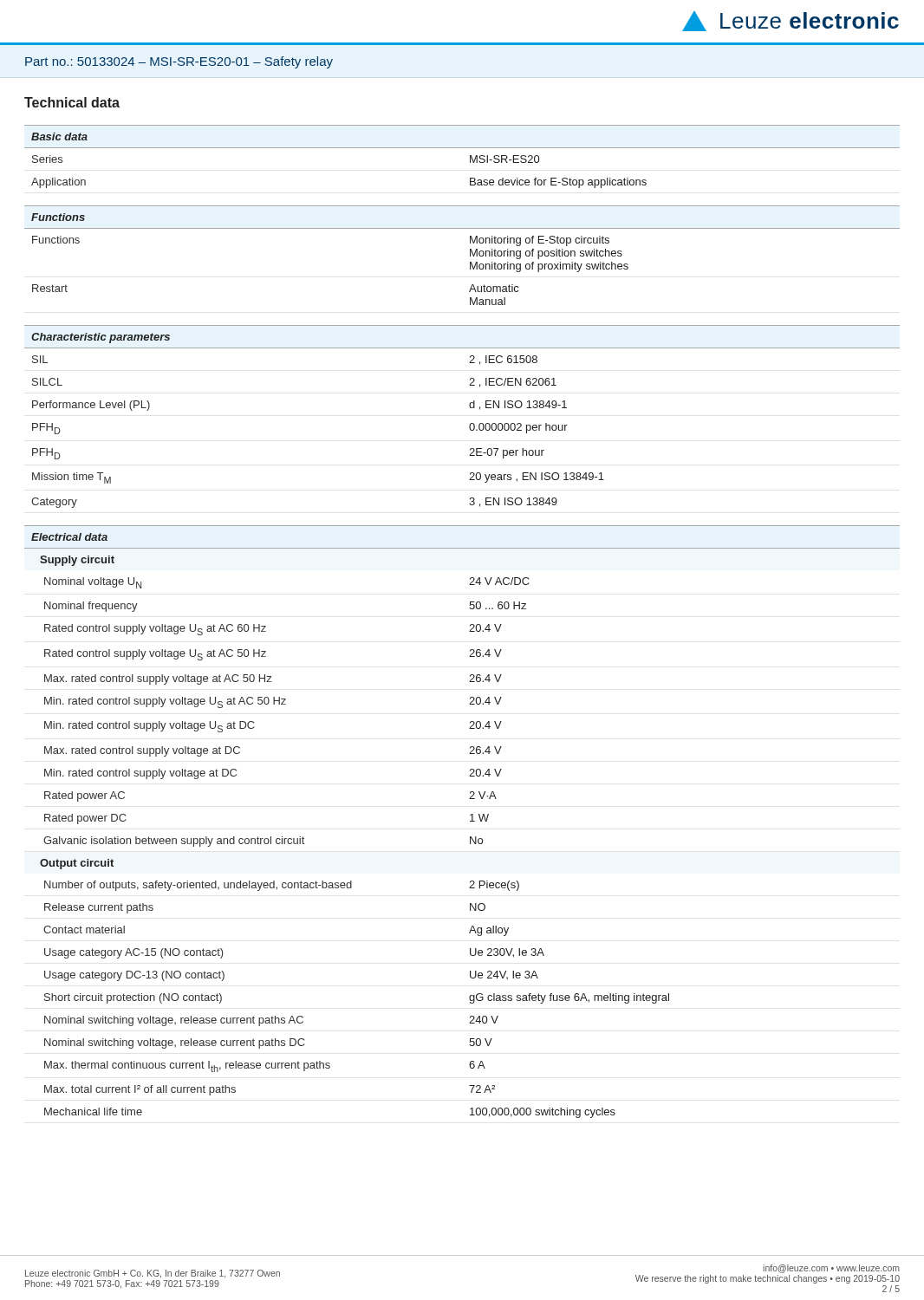The image size is (924, 1300).
Task: Click on the passage starting "Technical data"
Action: point(72,103)
